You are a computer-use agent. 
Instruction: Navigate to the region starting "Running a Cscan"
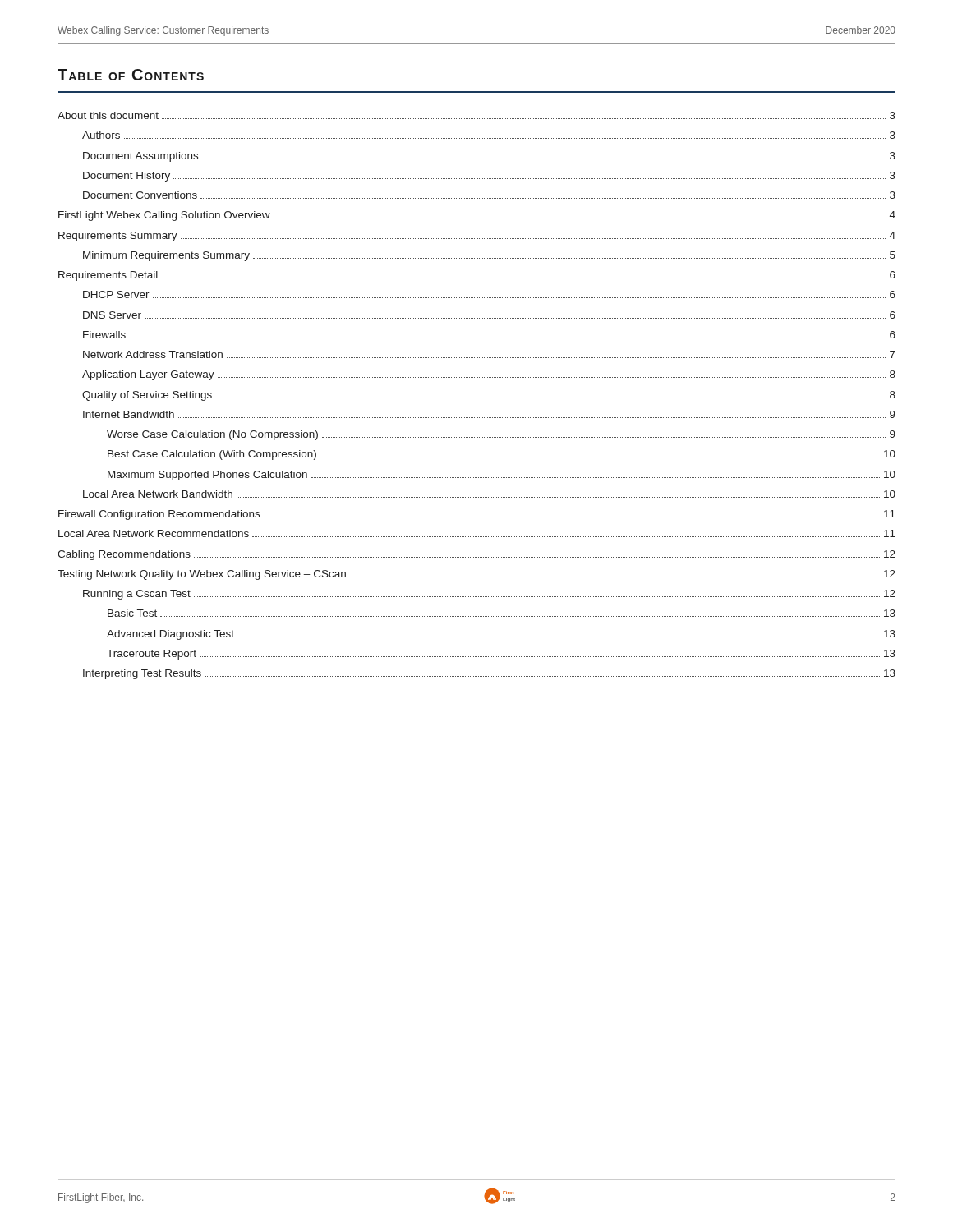(x=476, y=594)
